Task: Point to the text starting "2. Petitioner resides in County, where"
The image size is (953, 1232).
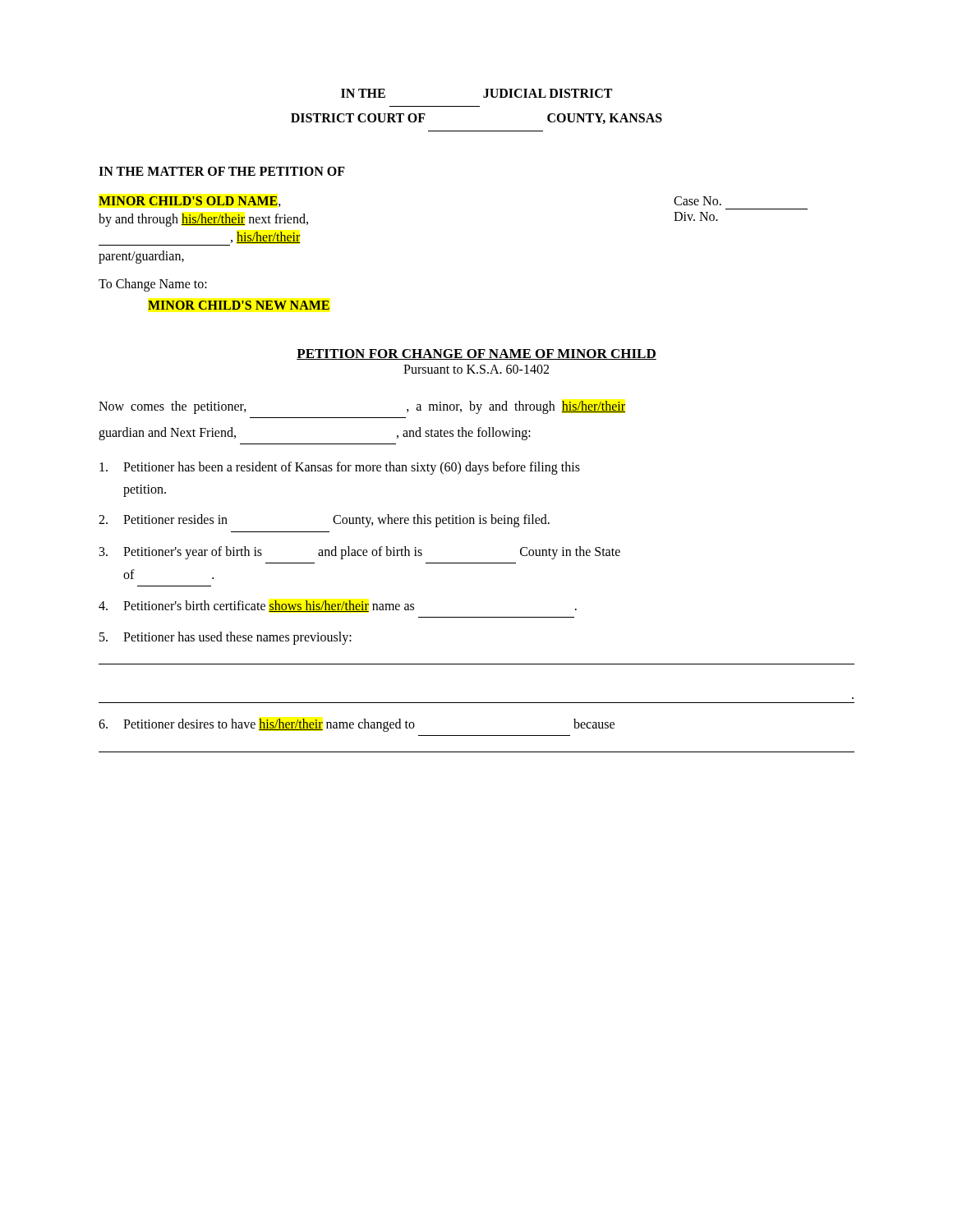Action: click(x=476, y=520)
